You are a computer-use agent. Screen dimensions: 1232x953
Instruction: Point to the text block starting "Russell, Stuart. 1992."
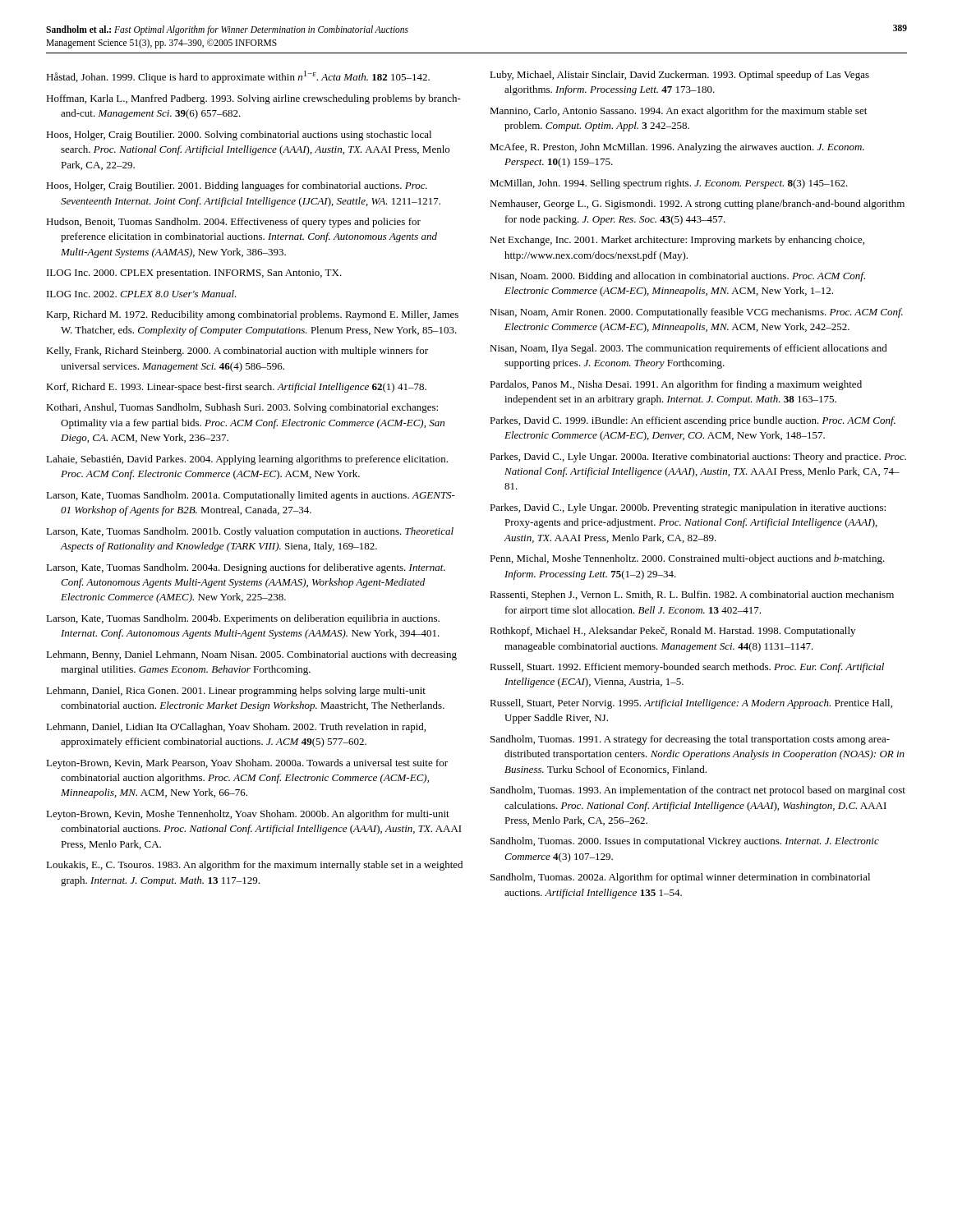pos(687,674)
